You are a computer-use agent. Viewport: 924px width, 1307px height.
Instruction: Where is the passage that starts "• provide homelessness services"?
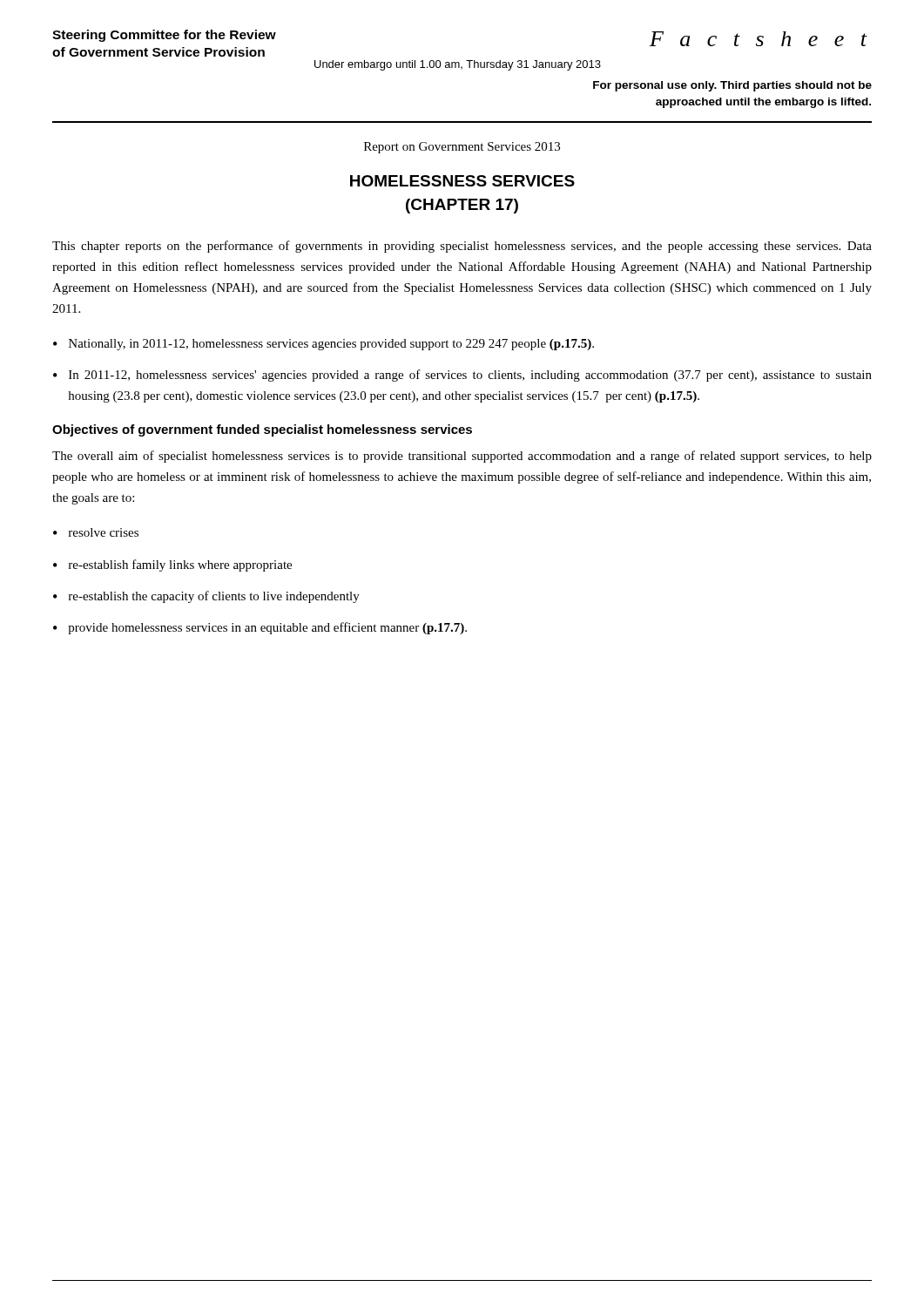pos(462,628)
